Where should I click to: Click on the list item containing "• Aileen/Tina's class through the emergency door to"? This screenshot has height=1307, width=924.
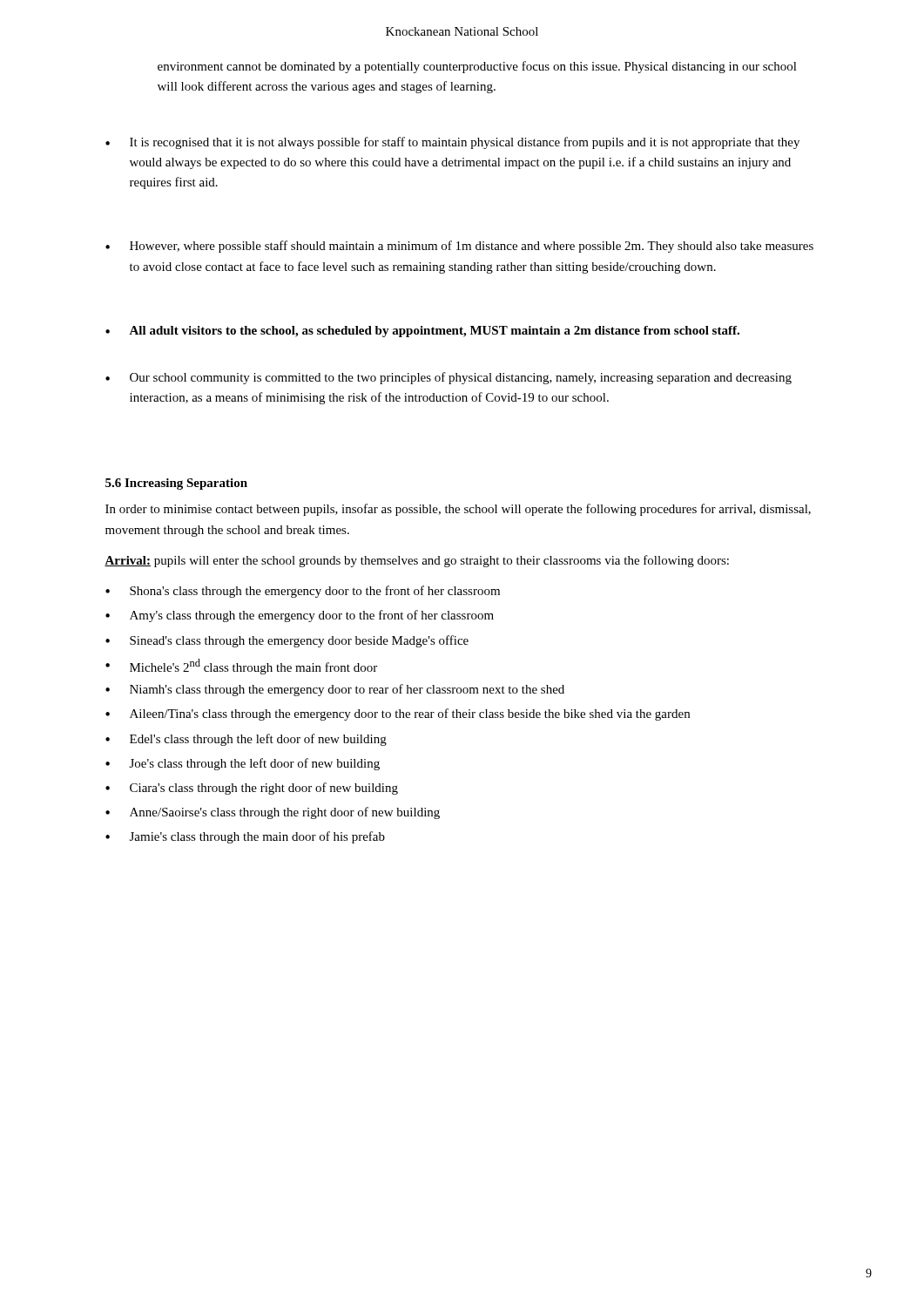[462, 715]
